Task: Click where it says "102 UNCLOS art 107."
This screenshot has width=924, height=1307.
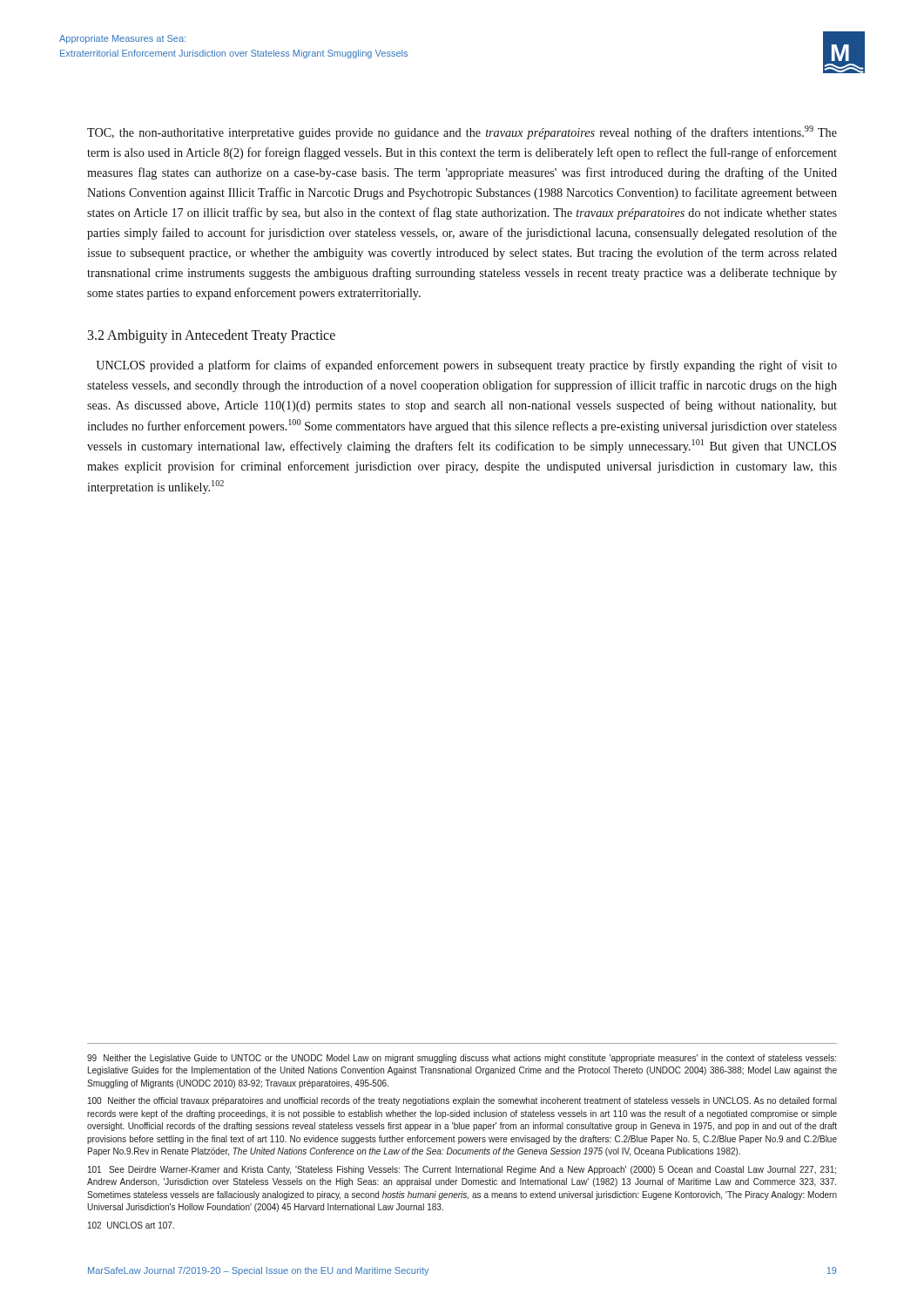Action: click(x=131, y=1225)
